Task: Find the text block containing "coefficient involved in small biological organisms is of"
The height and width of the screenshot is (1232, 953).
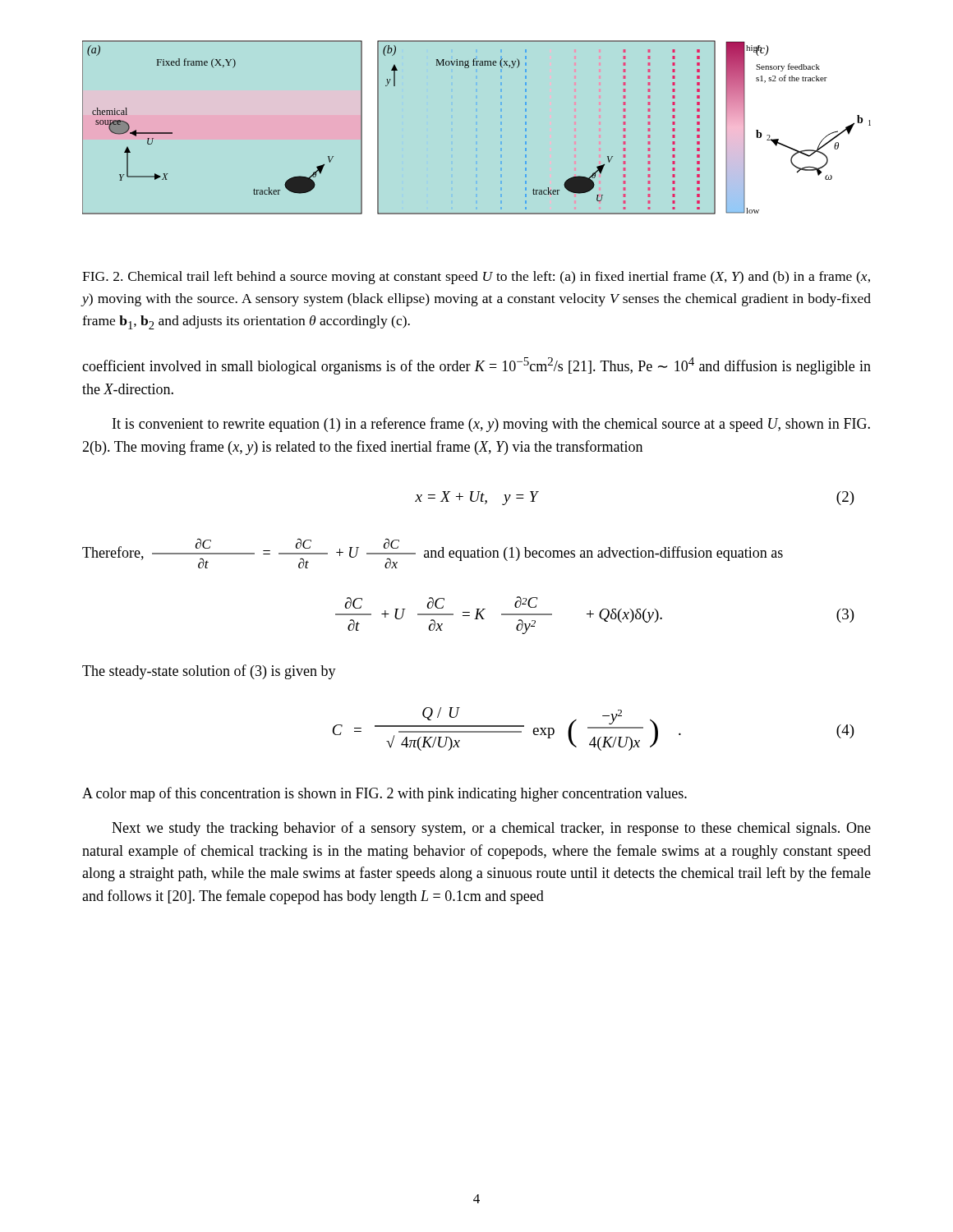Action: (476, 377)
